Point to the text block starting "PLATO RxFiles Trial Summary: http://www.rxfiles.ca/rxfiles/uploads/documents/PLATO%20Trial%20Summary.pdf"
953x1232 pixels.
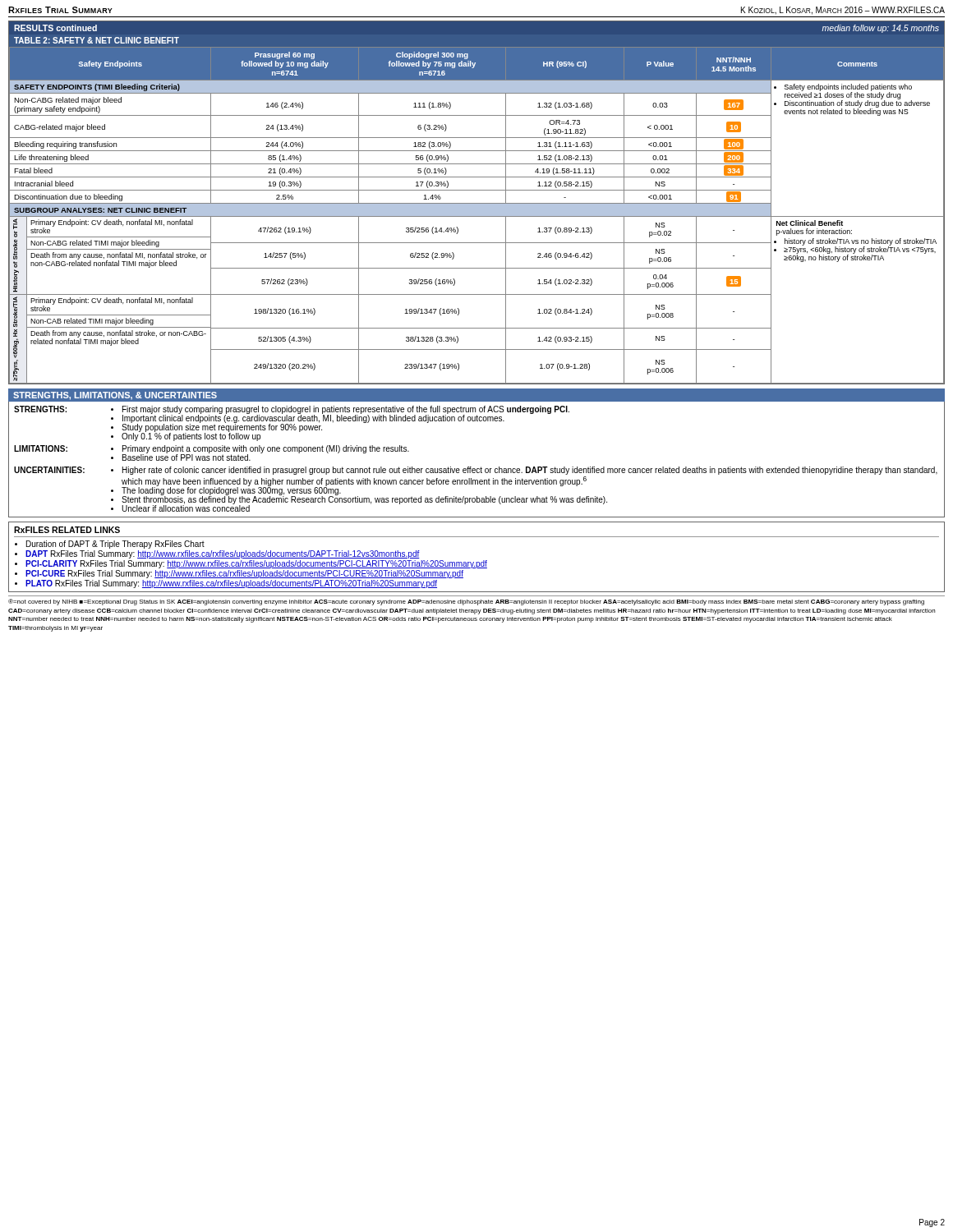(231, 583)
